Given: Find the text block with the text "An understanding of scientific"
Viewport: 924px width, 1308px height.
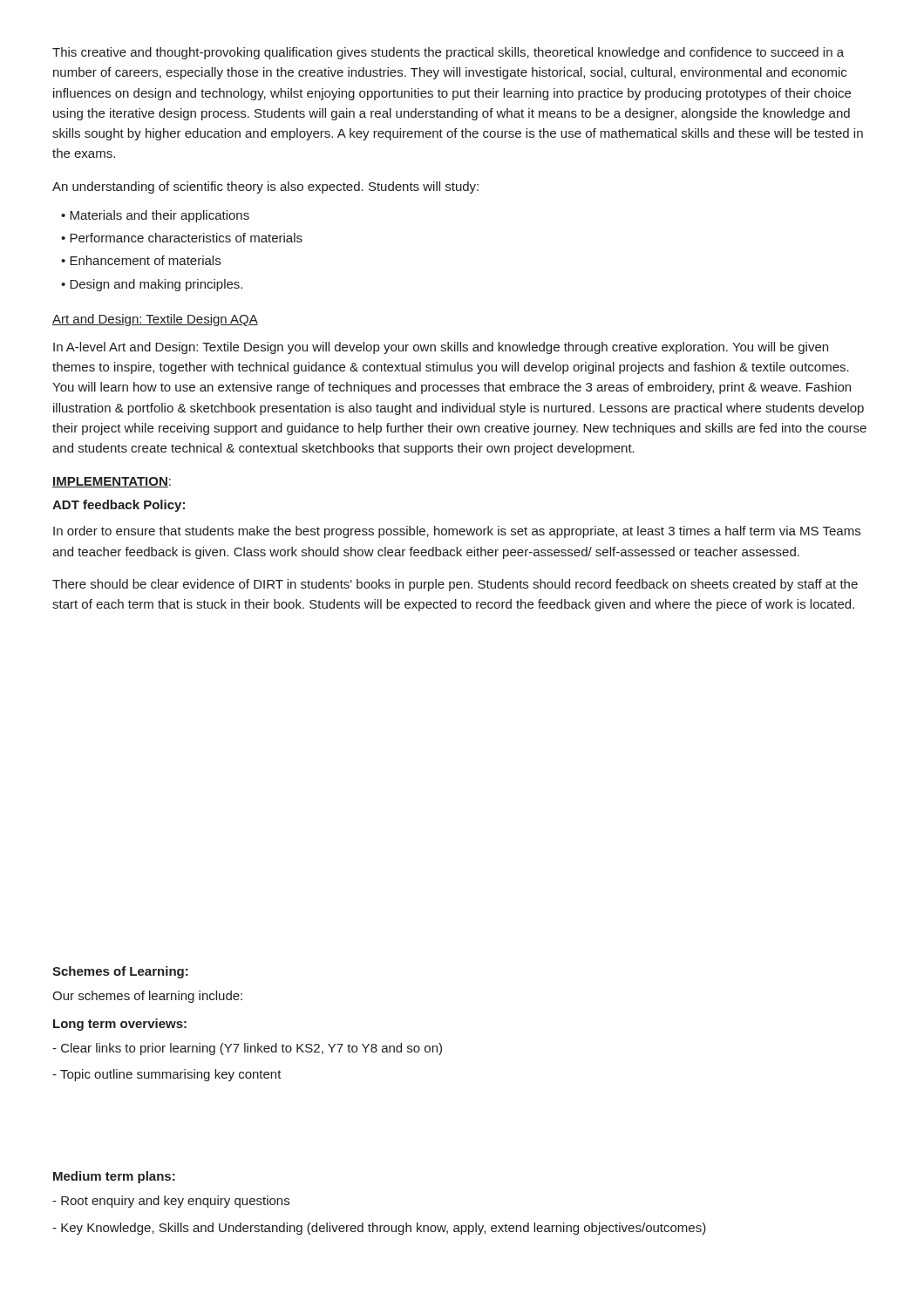Looking at the screenshot, I should (x=266, y=186).
